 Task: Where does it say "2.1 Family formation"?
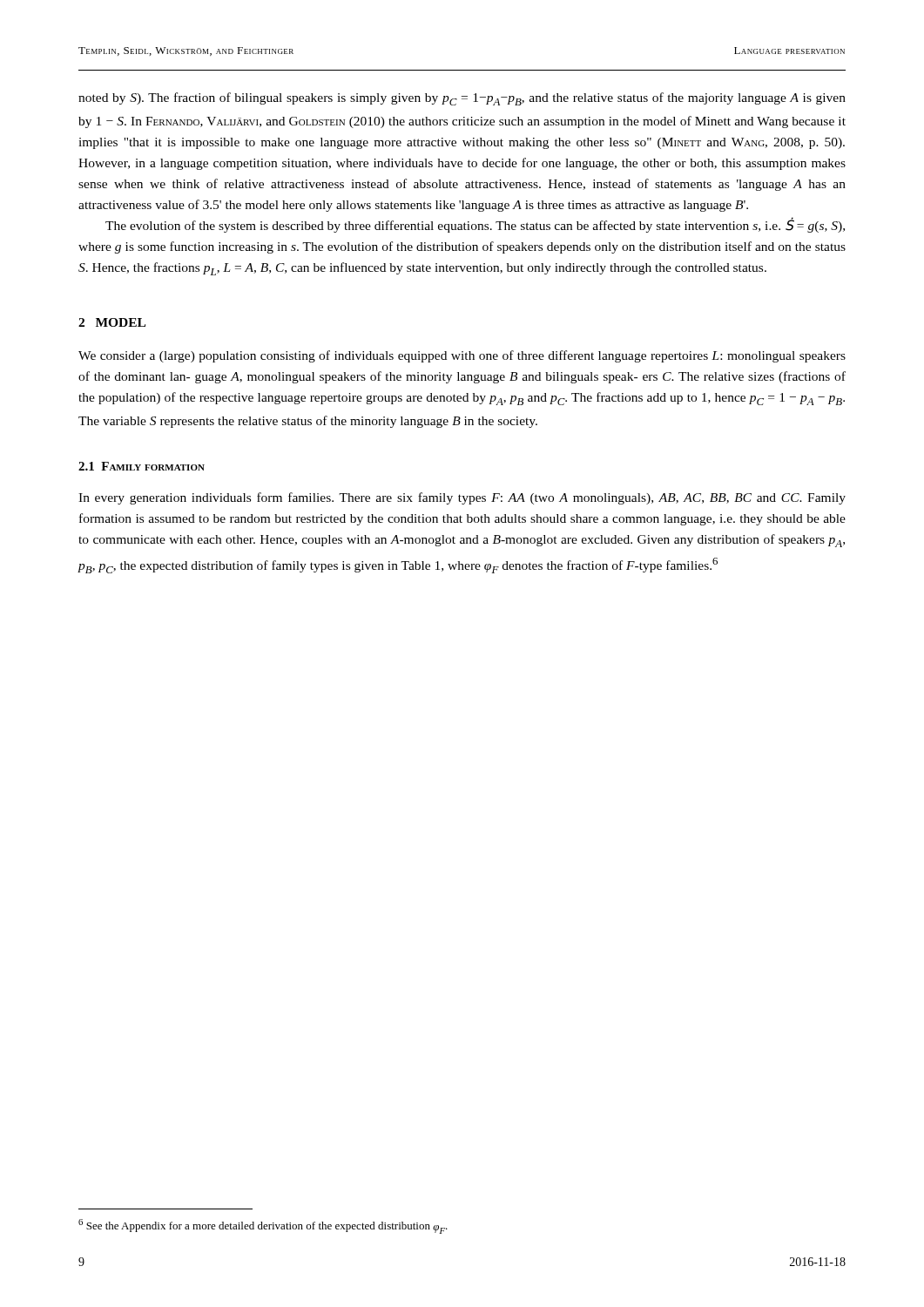click(141, 466)
